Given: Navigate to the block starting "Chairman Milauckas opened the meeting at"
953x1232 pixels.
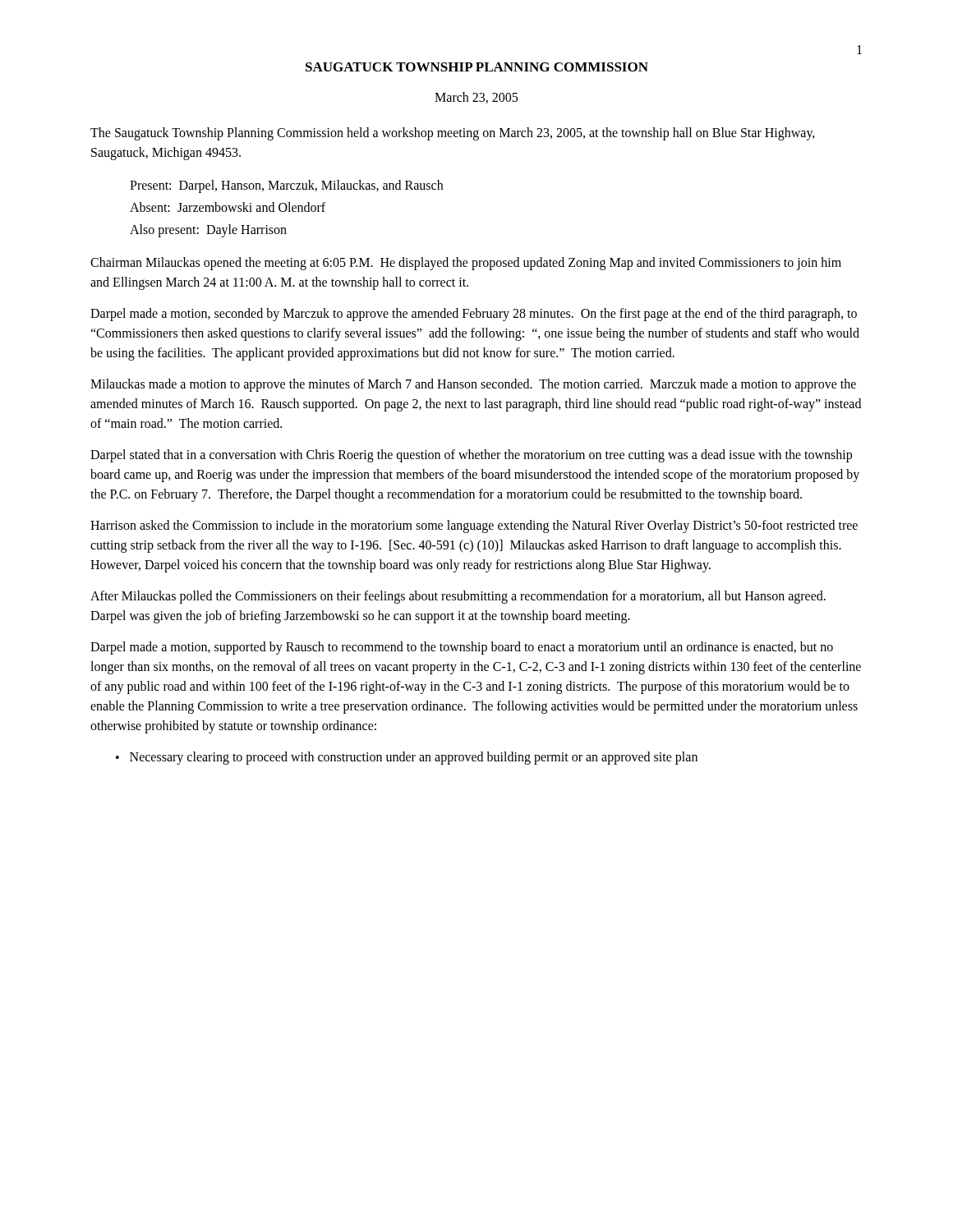Looking at the screenshot, I should tap(466, 272).
